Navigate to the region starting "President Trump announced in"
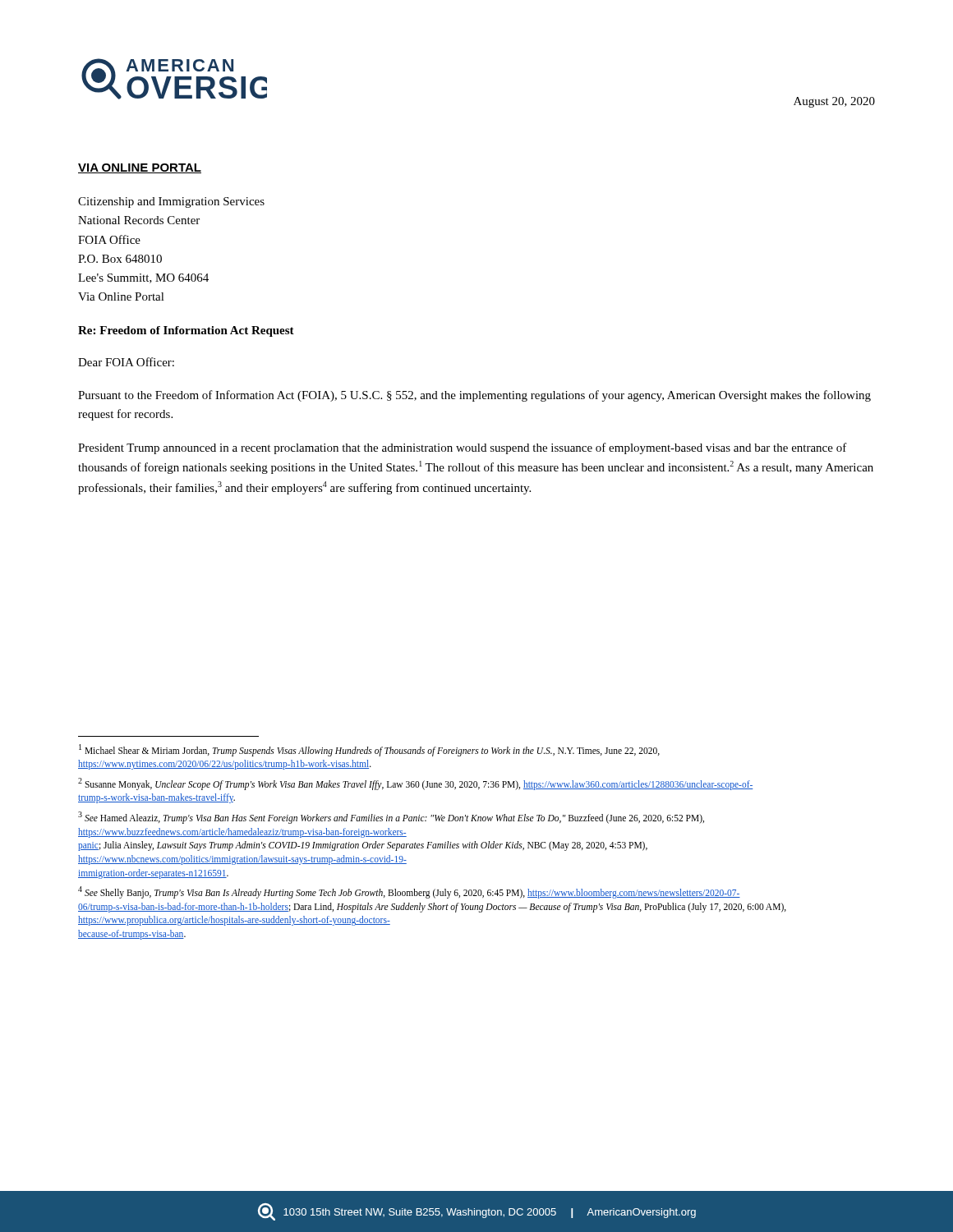953x1232 pixels. click(476, 468)
